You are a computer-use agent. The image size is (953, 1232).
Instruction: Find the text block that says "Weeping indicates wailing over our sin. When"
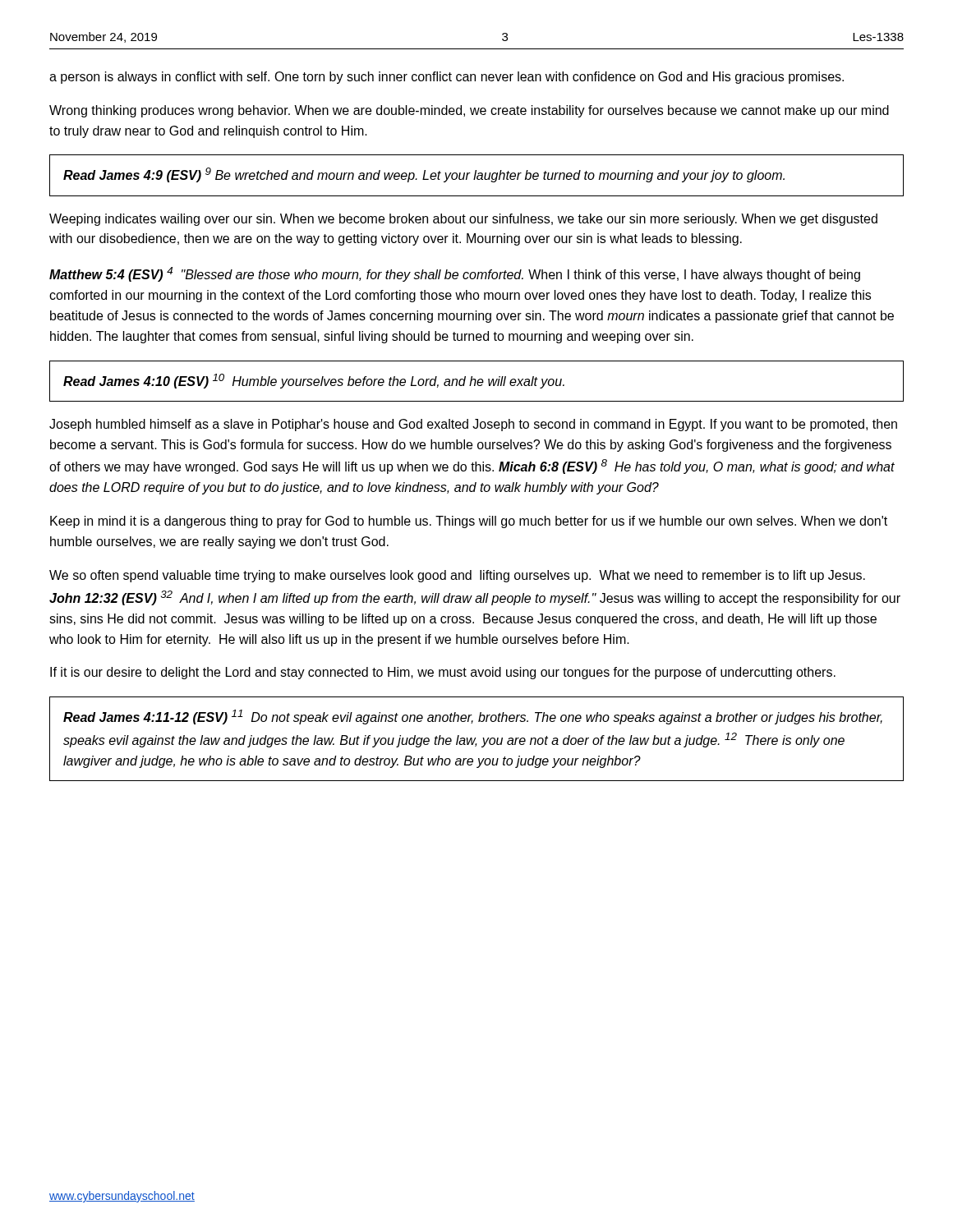point(464,229)
